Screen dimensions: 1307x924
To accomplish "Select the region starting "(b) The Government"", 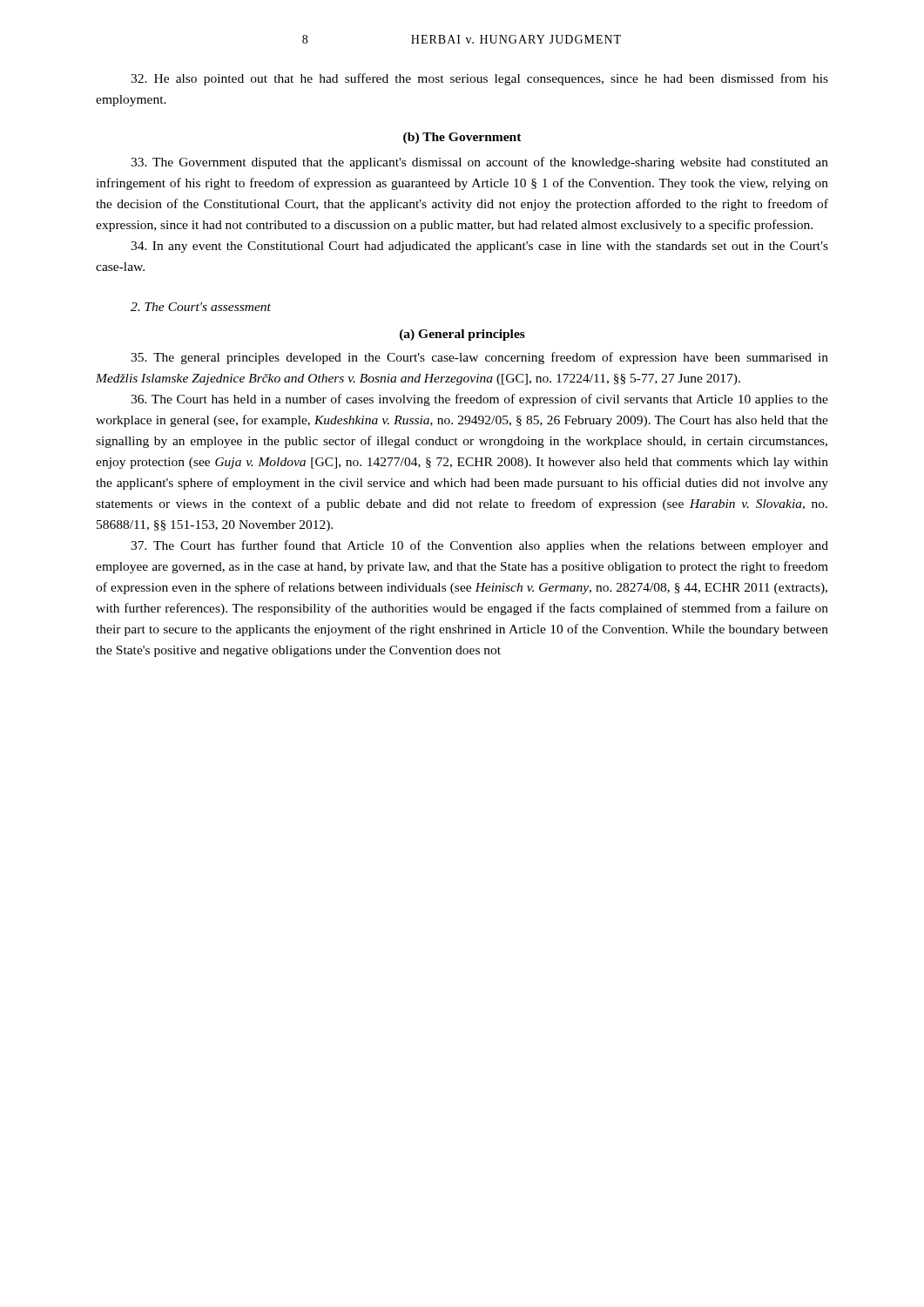I will pyautogui.click(x=462, y=136).
